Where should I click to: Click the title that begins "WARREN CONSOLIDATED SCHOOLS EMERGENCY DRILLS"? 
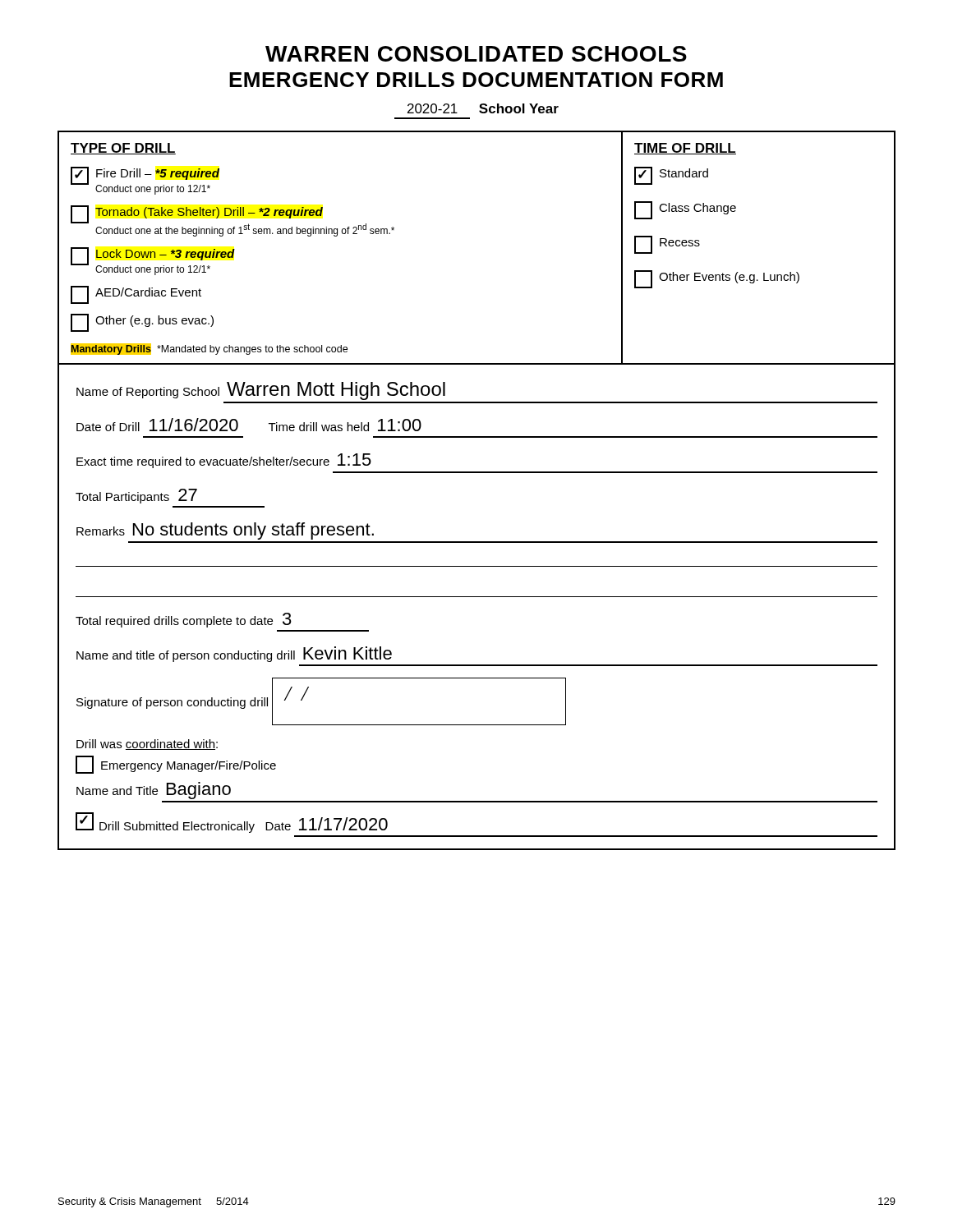click(x=476, y=67)
